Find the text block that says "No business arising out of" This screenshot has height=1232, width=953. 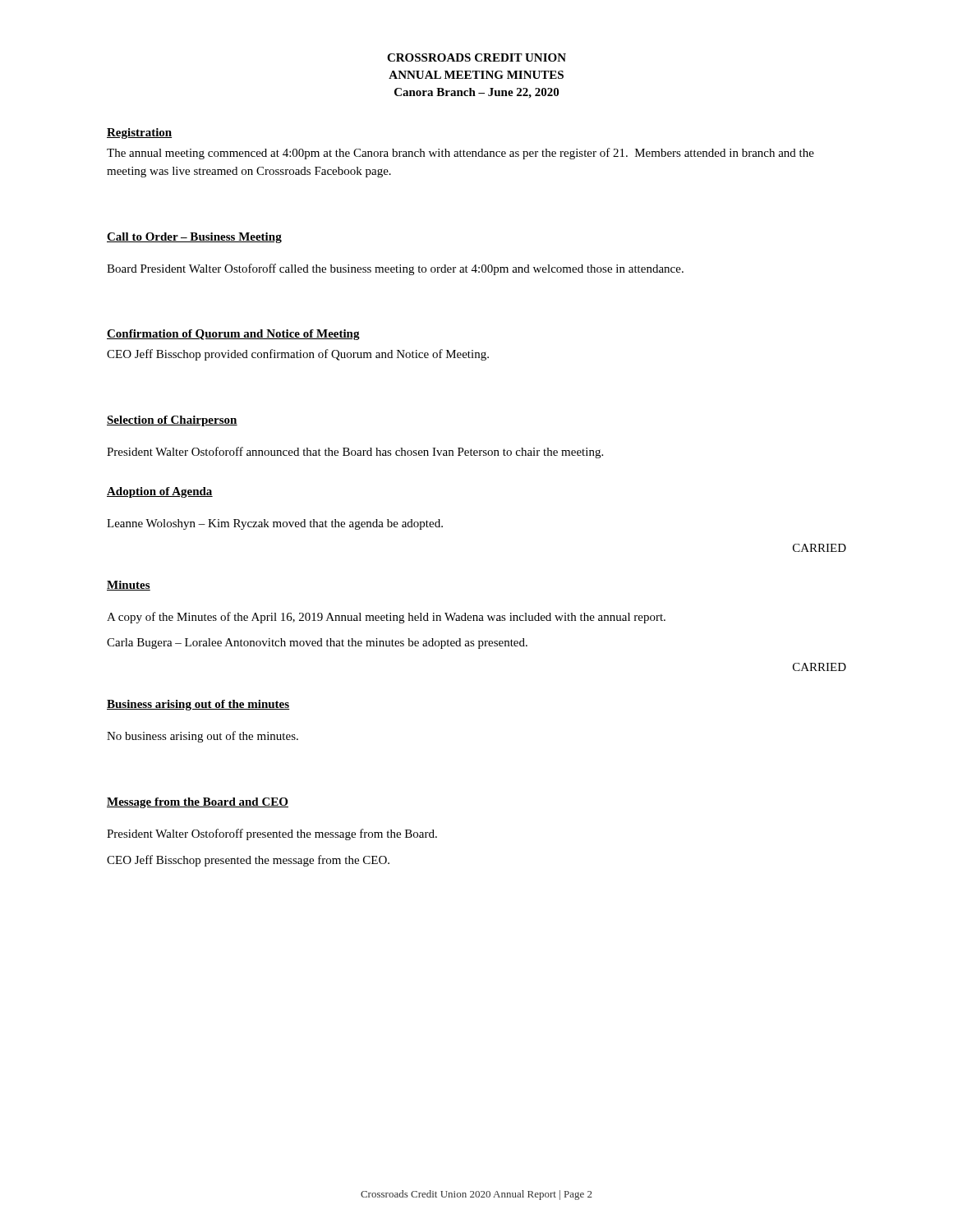tap(203, 736)
